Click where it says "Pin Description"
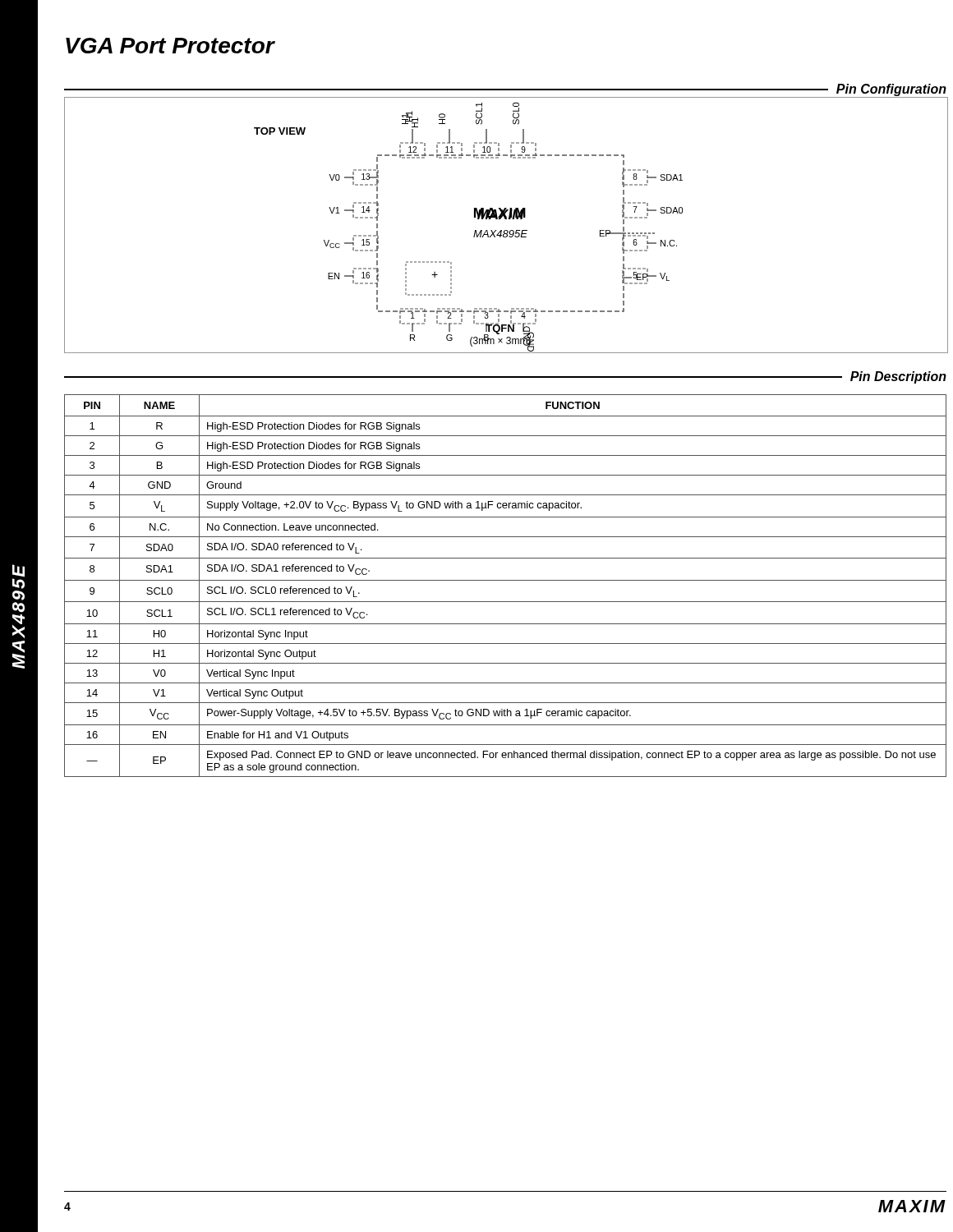Viewport: 953px width, 1232px height. click(x=505, y=377)
